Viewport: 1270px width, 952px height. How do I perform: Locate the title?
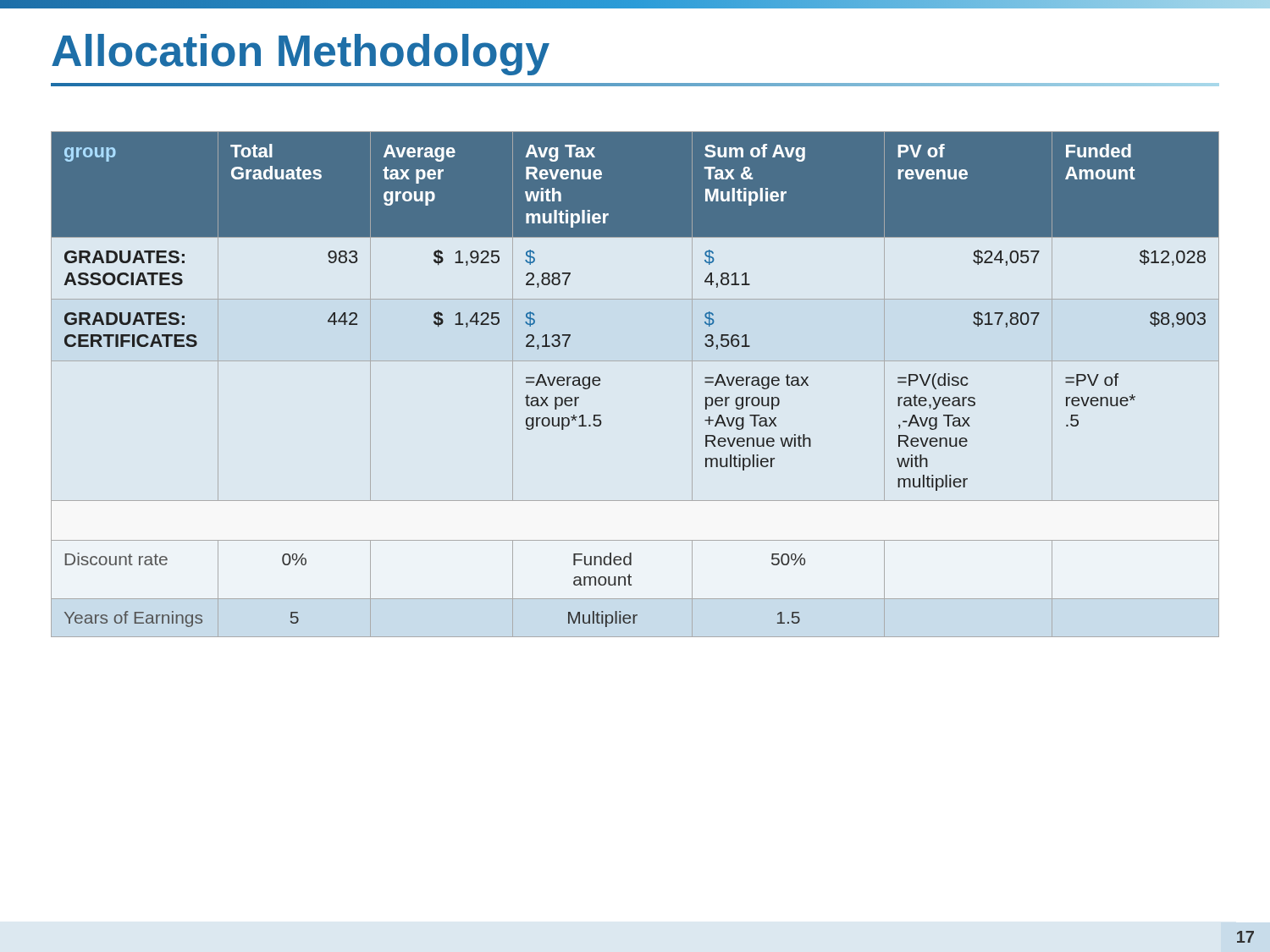(x=635, y=56)
